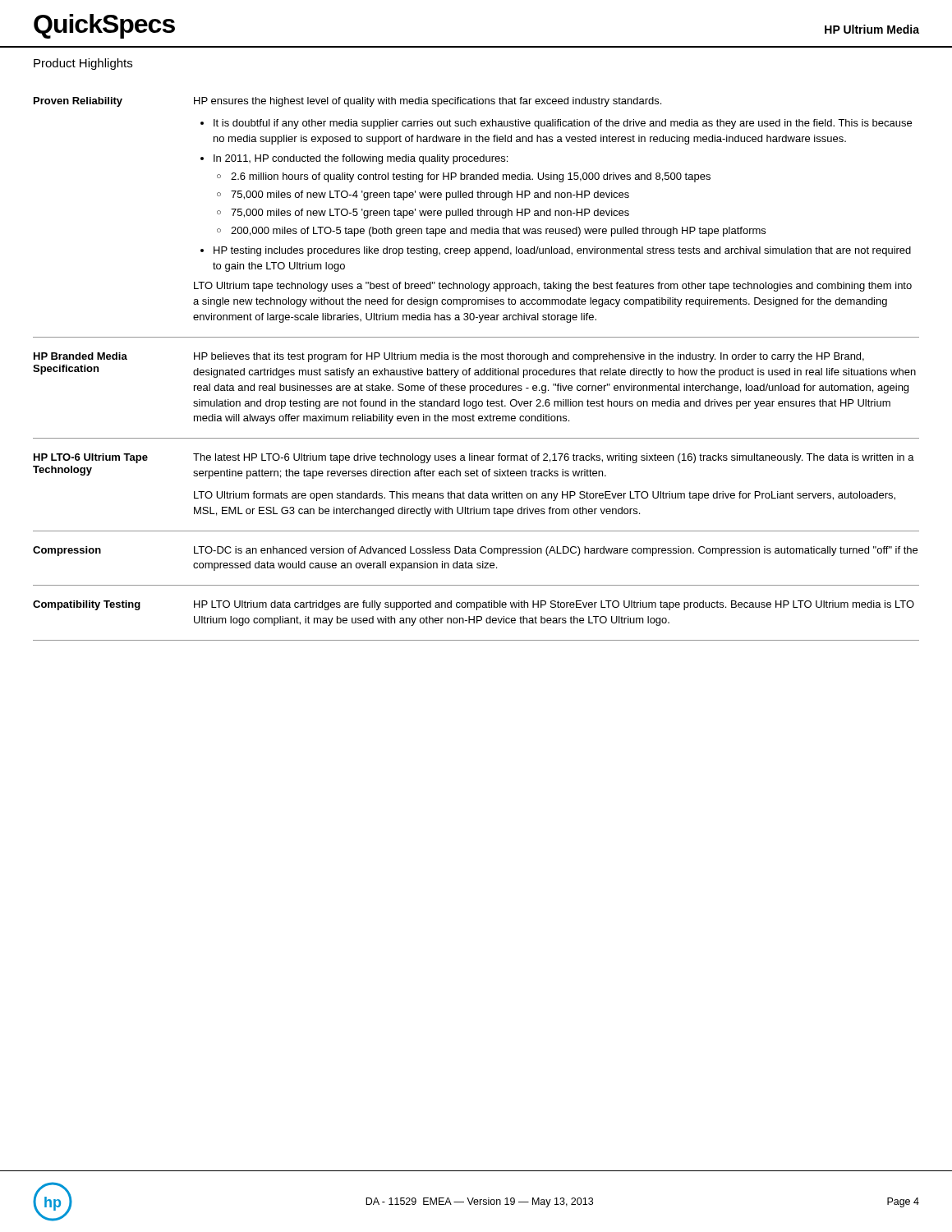Navigate to the passage starting "HP LTO Ultrium data cartridges are"
Image resolution: width=952 pixels, height=1232 pixels.
click(556, 613)
